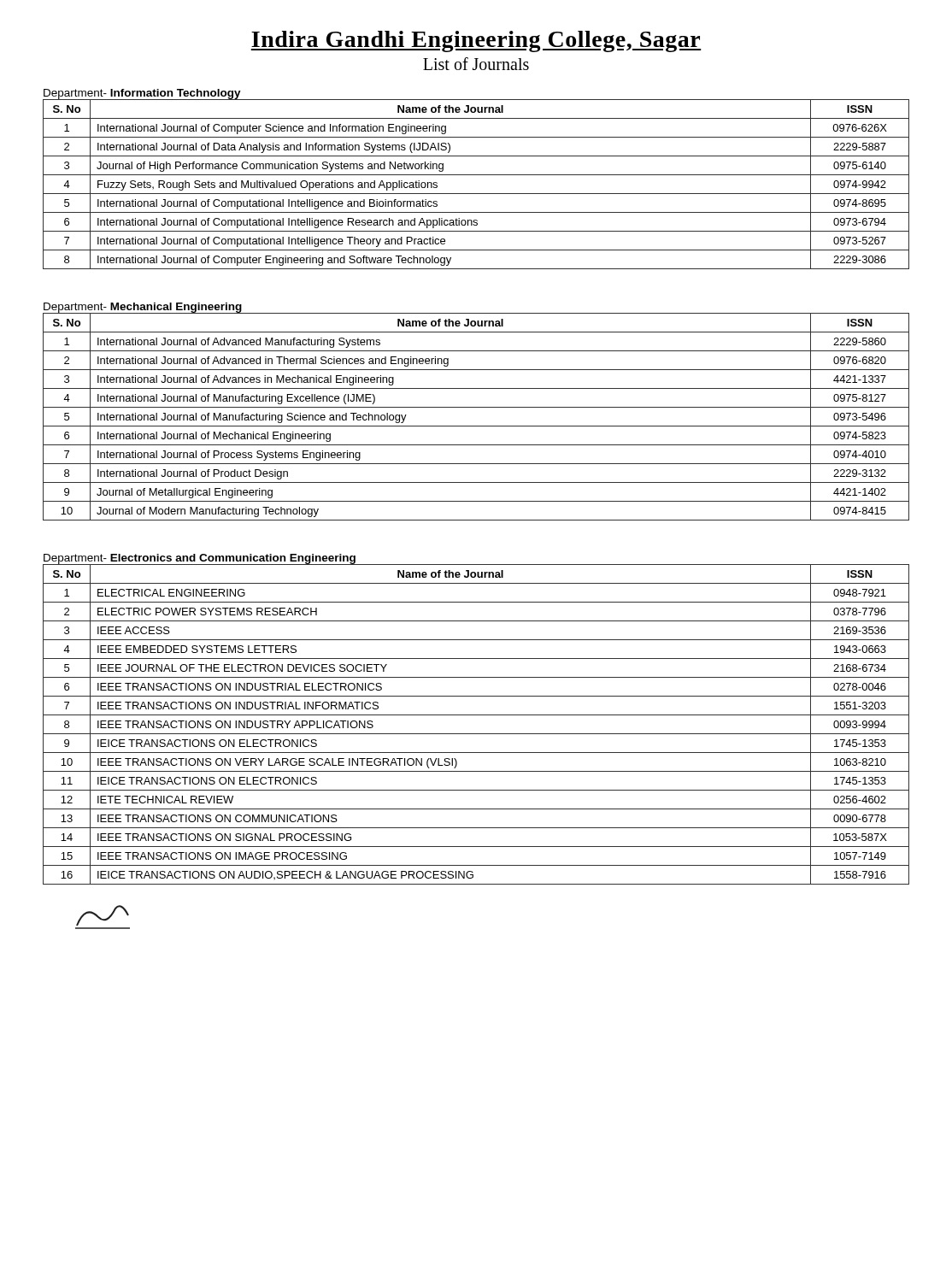
Task: Click on the passage starting "Department- Information Technology"
Action: point(142,93)
